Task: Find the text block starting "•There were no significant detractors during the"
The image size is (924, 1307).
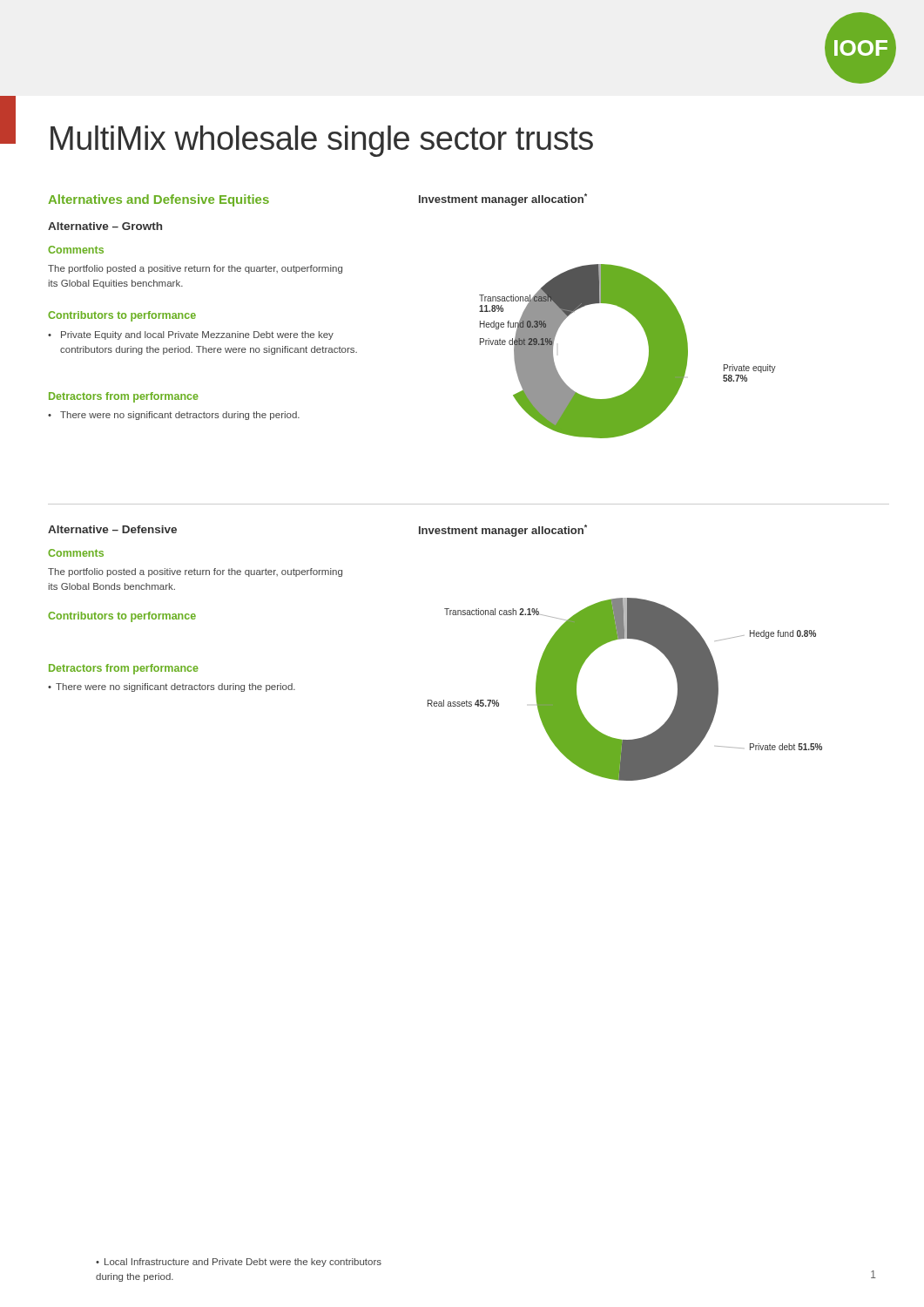Action: coord(172,687)
